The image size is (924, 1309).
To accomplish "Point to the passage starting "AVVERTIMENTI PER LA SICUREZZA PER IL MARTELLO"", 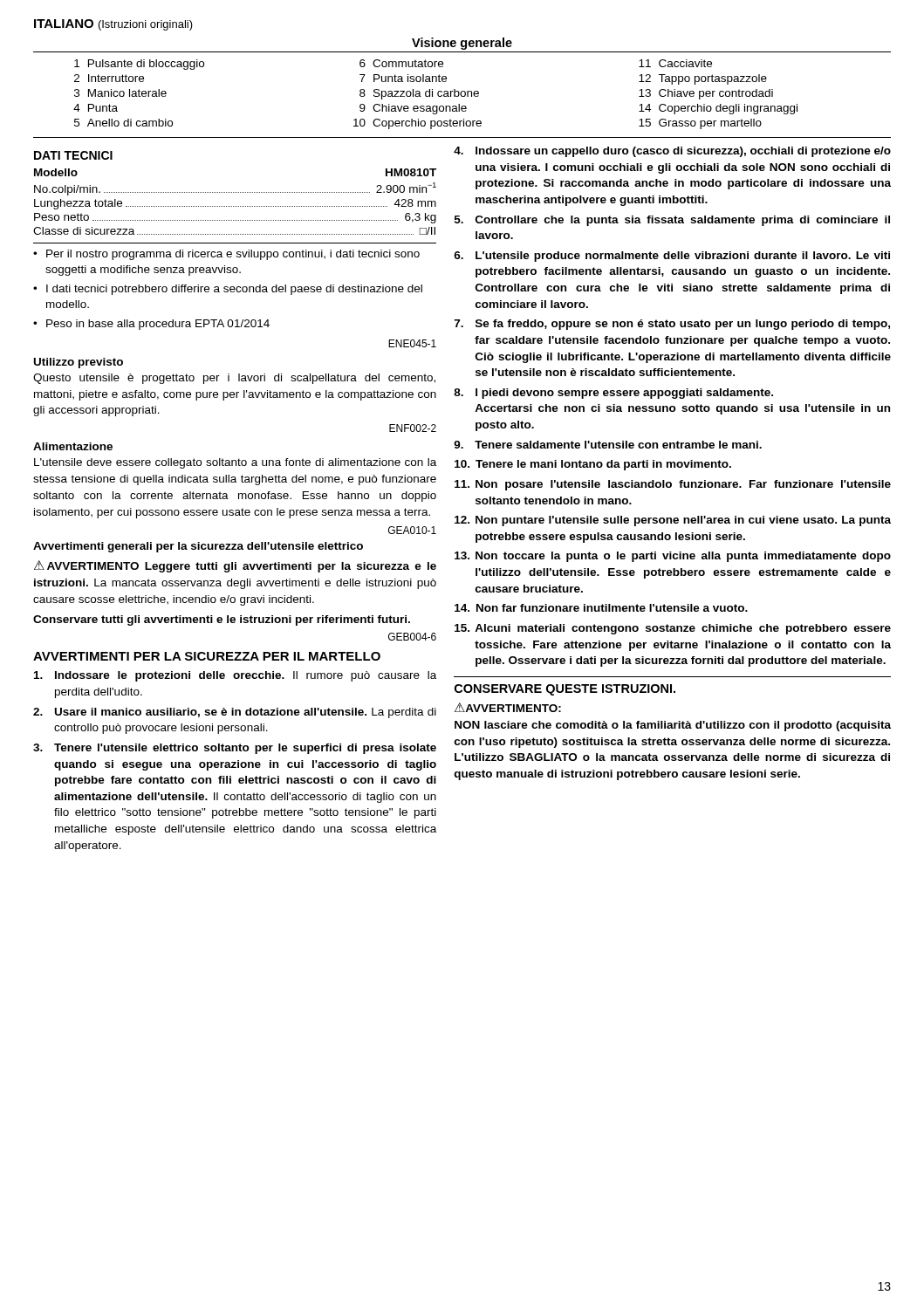I will tap(207, 656).
